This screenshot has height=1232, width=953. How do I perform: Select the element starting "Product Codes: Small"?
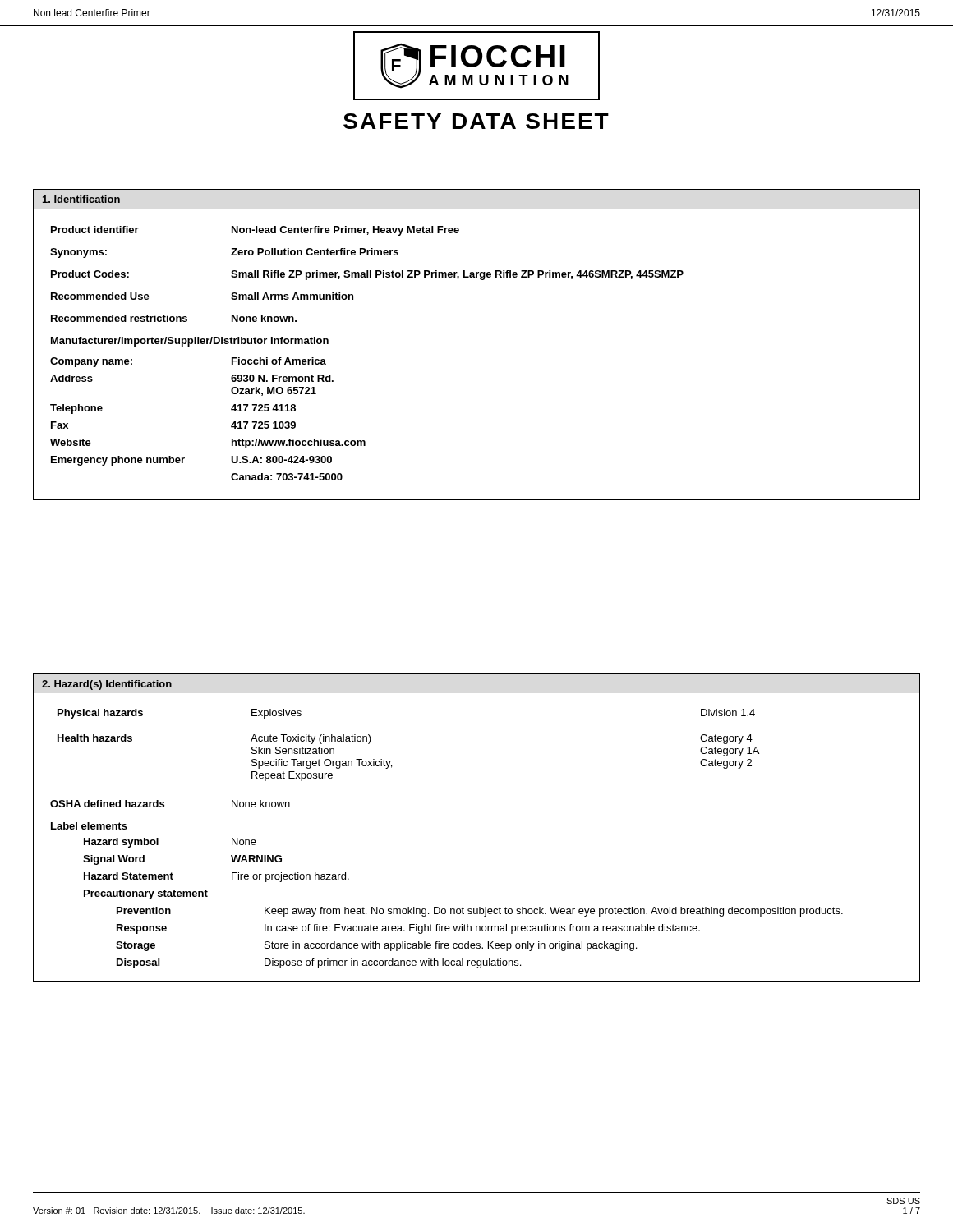(476, 274)
